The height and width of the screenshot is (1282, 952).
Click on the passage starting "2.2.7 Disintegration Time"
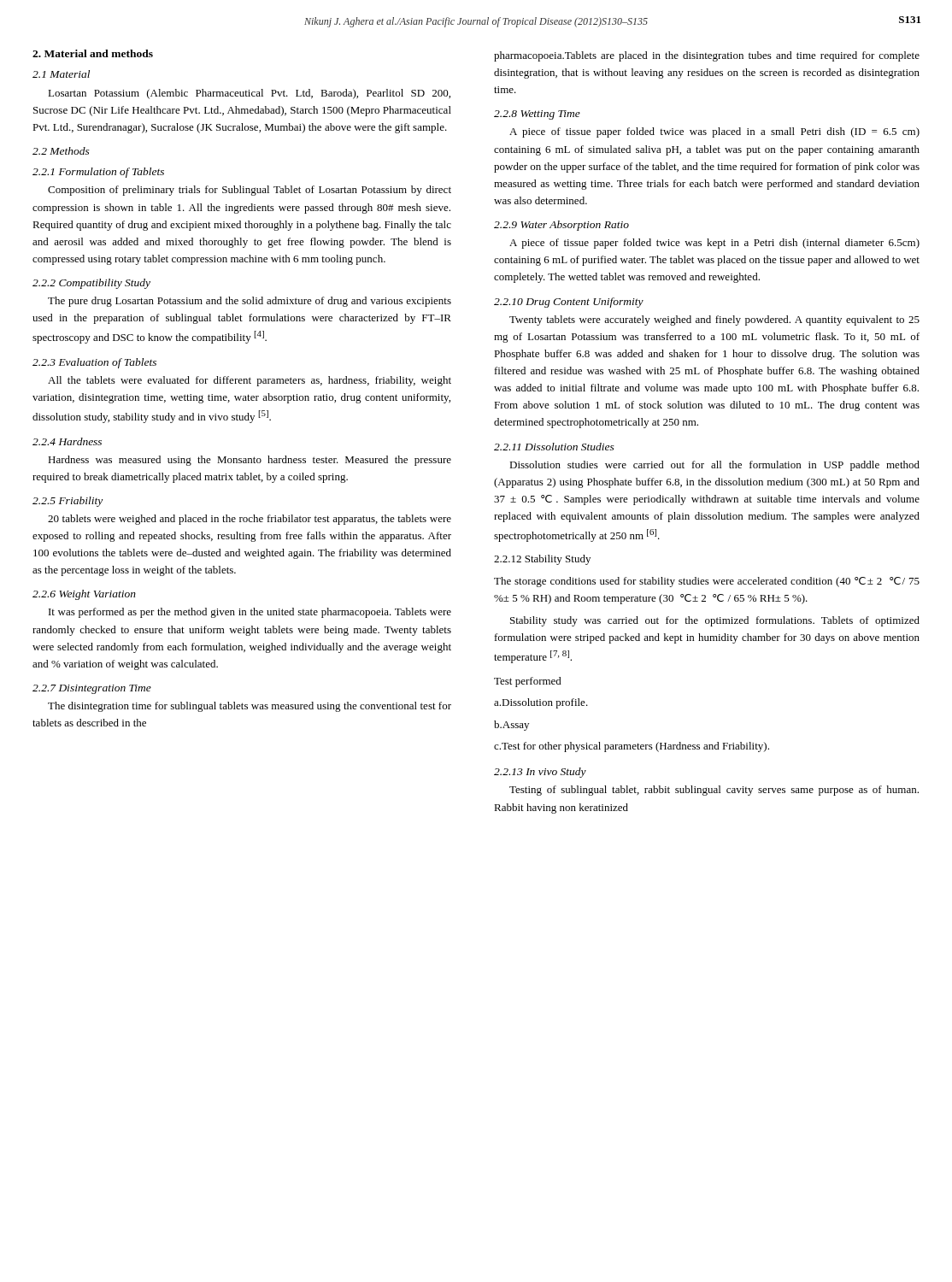(x=92, y=688)
